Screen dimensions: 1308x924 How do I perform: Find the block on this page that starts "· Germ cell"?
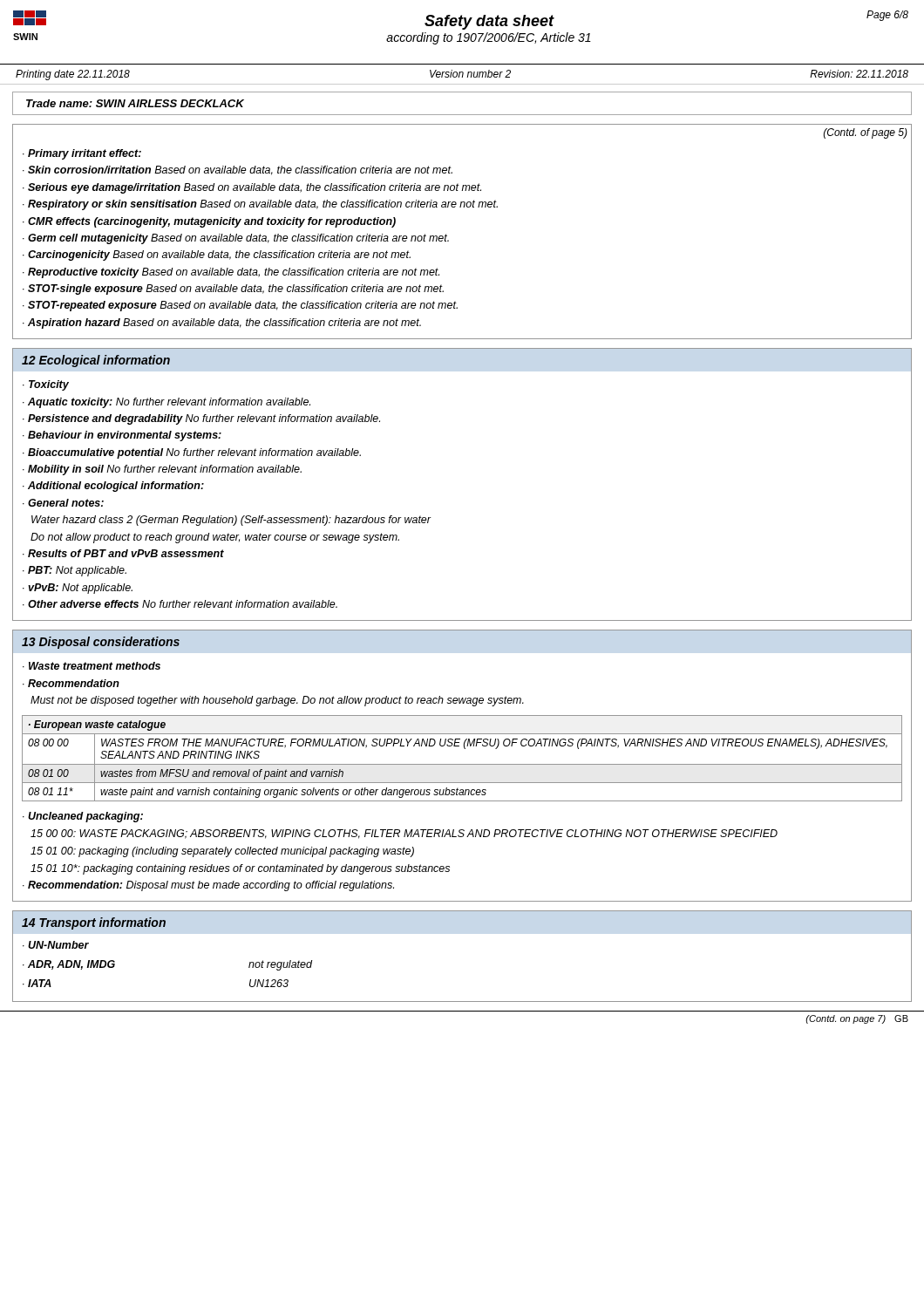click(236, 238)
